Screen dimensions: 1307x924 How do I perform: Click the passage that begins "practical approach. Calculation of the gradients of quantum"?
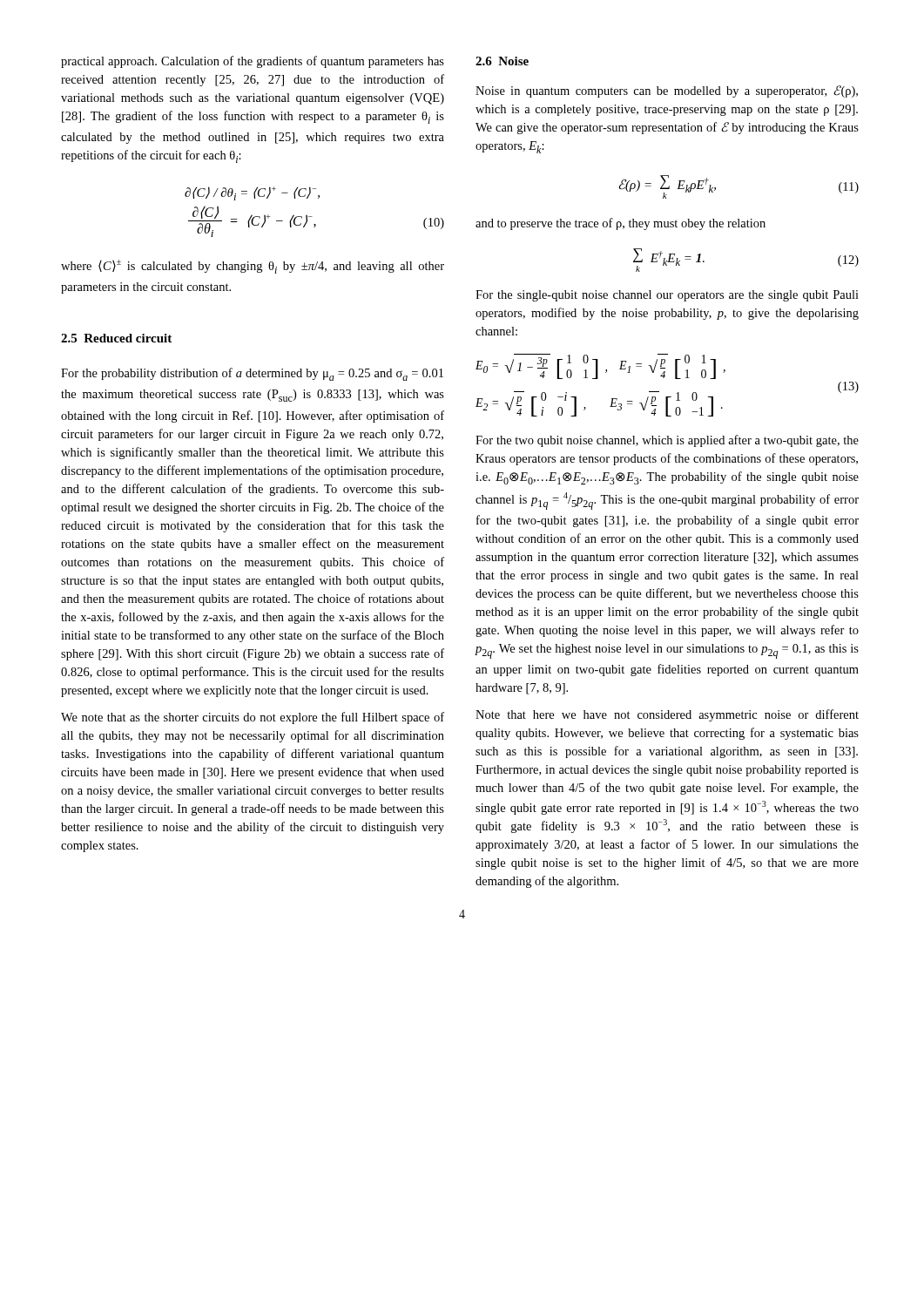point(253,110)
